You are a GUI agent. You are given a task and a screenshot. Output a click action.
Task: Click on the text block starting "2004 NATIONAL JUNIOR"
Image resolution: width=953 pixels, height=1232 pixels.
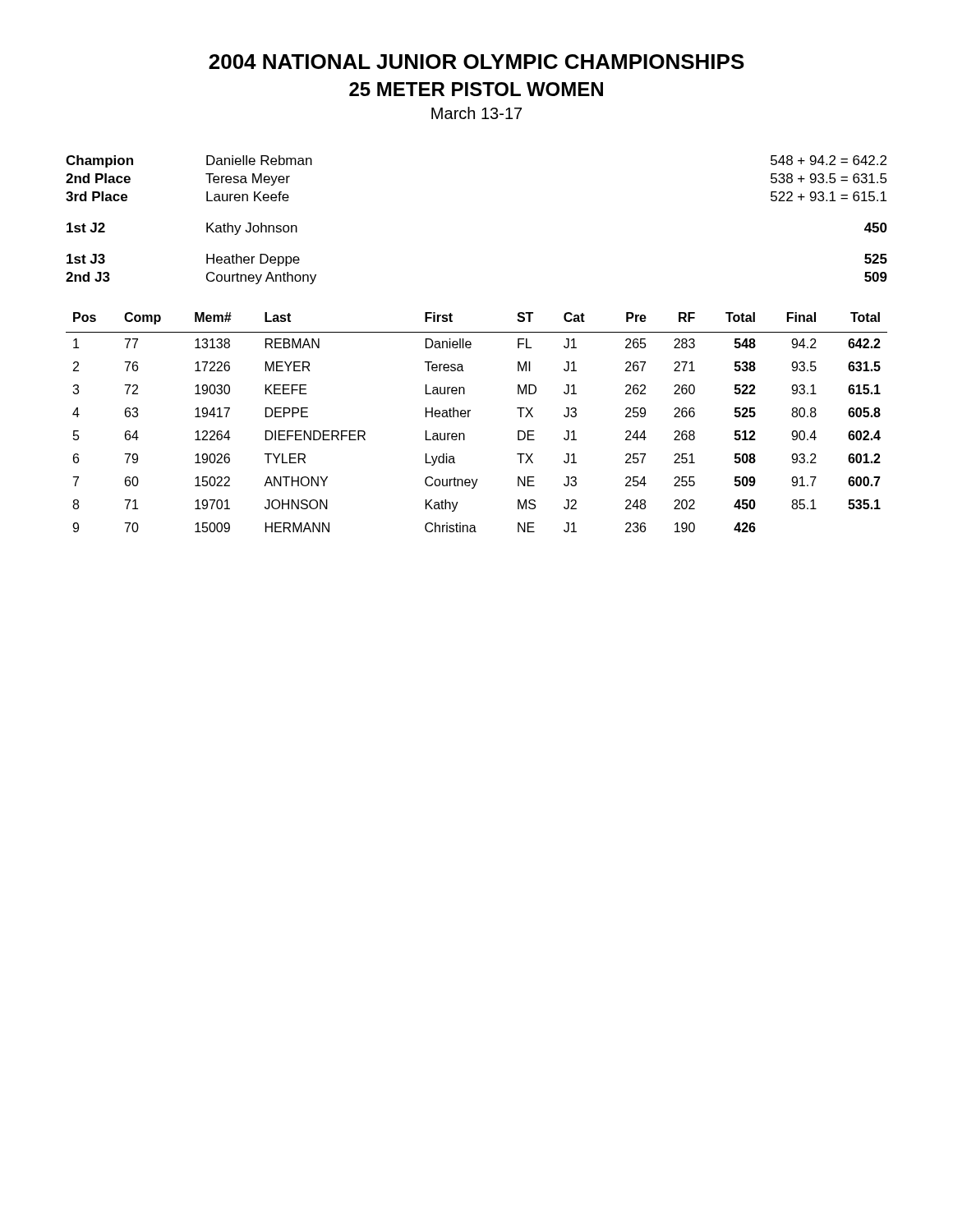[476, 86]
